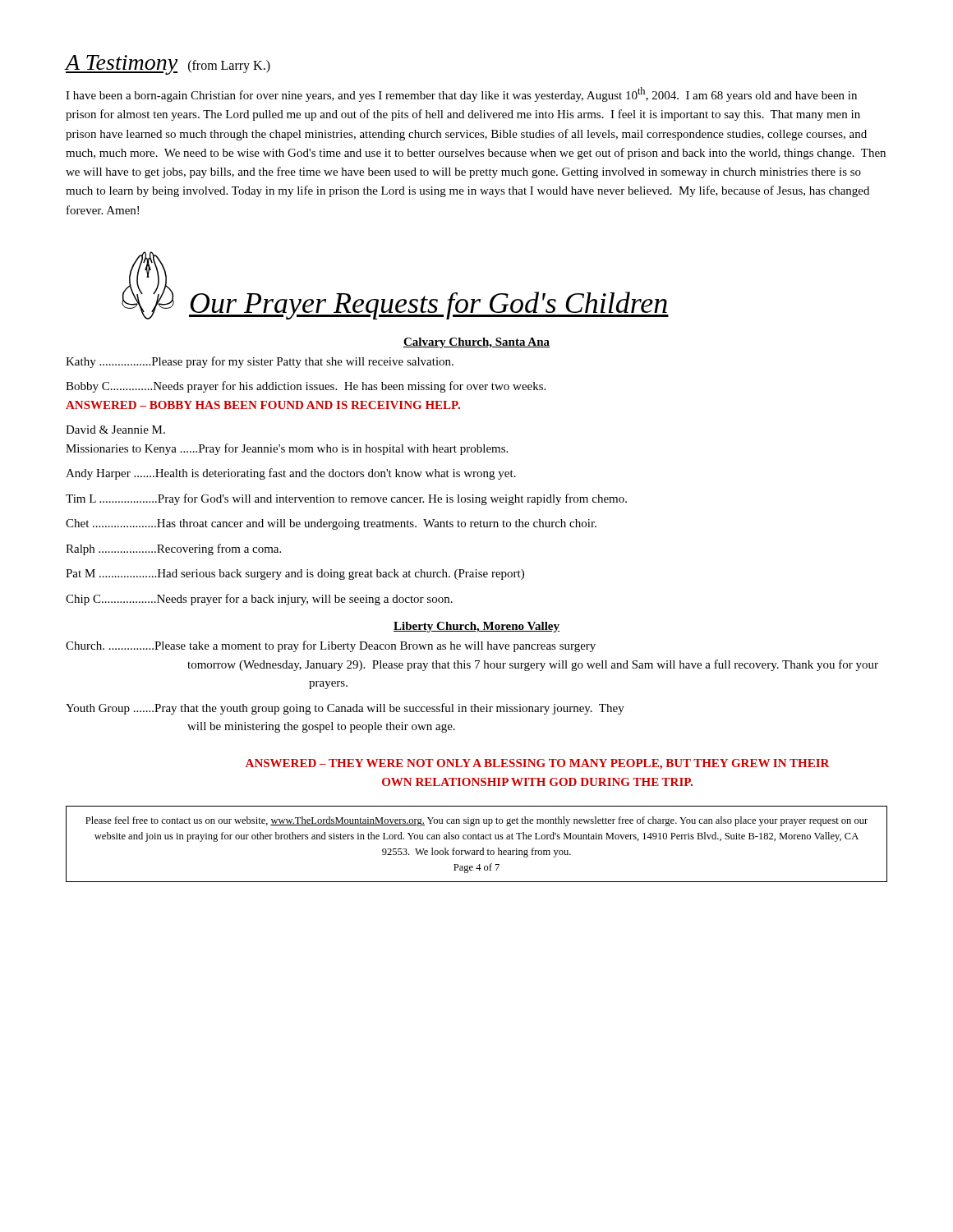Find the list item that says "Andy Harper .......Health"
The image size is (953, 1232).
pyautogui.click(x=291, y=473)
